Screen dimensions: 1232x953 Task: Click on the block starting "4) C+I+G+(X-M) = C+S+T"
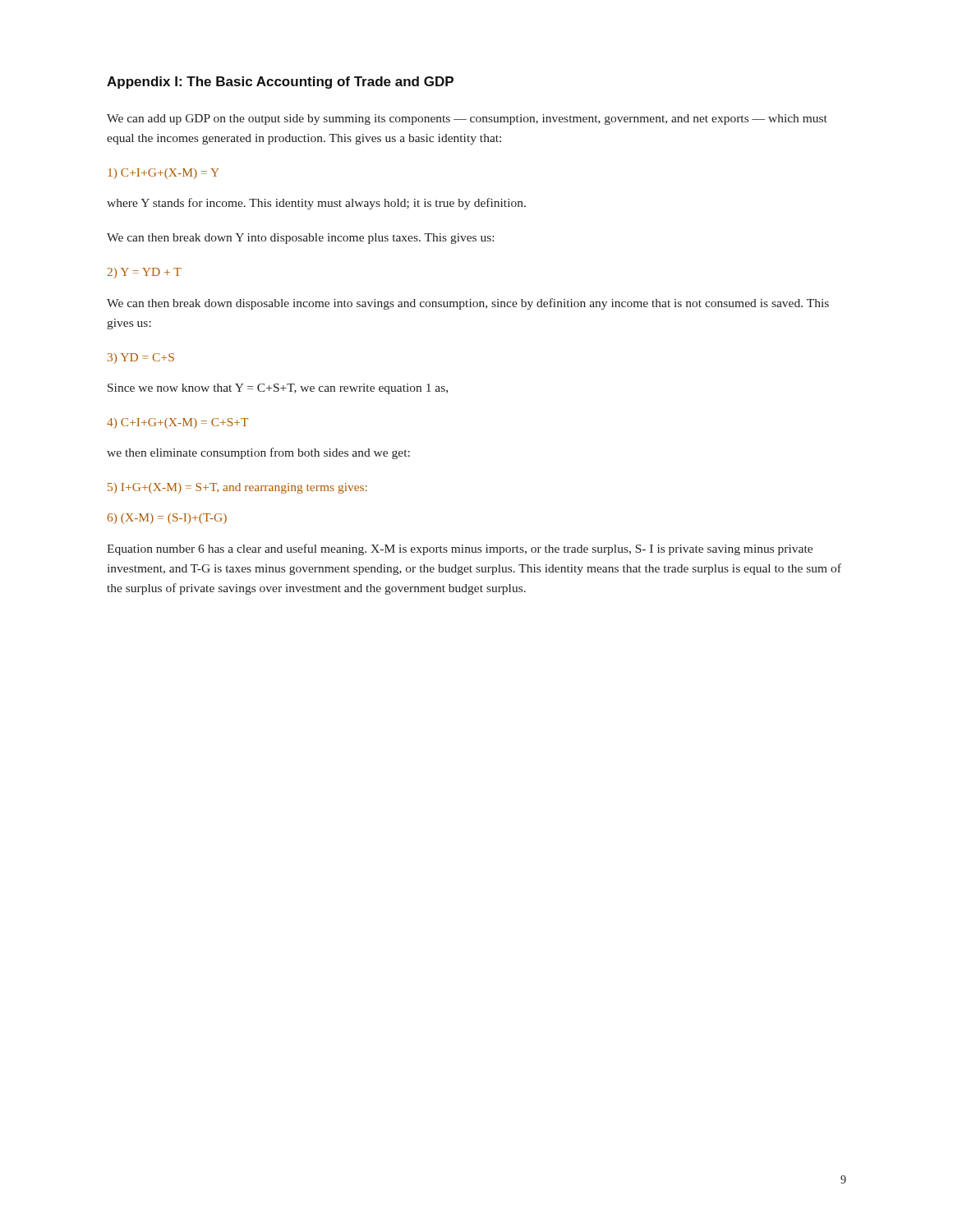tap(178, 422)
